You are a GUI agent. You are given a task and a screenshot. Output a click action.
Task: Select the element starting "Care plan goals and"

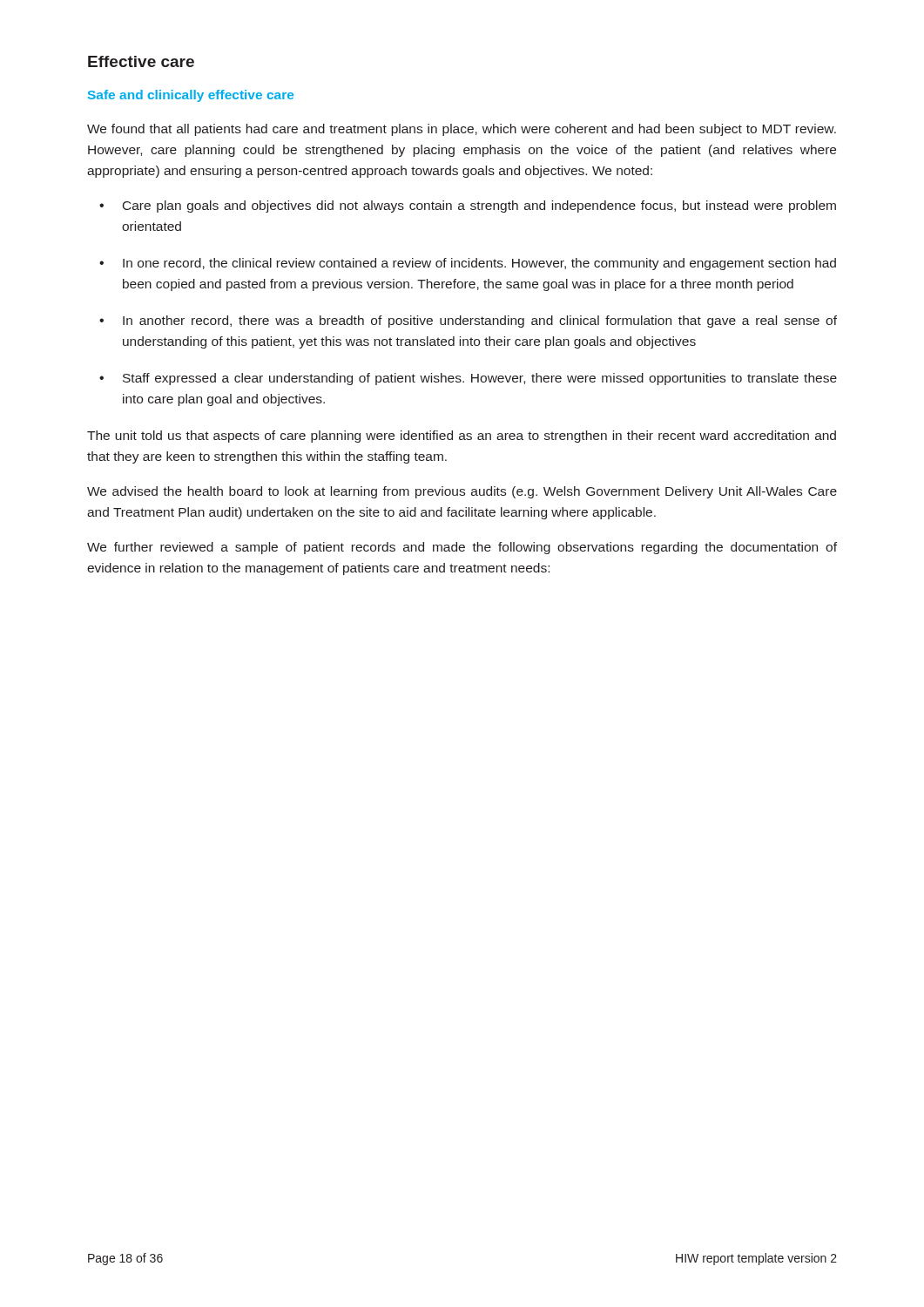pos(479,216)
